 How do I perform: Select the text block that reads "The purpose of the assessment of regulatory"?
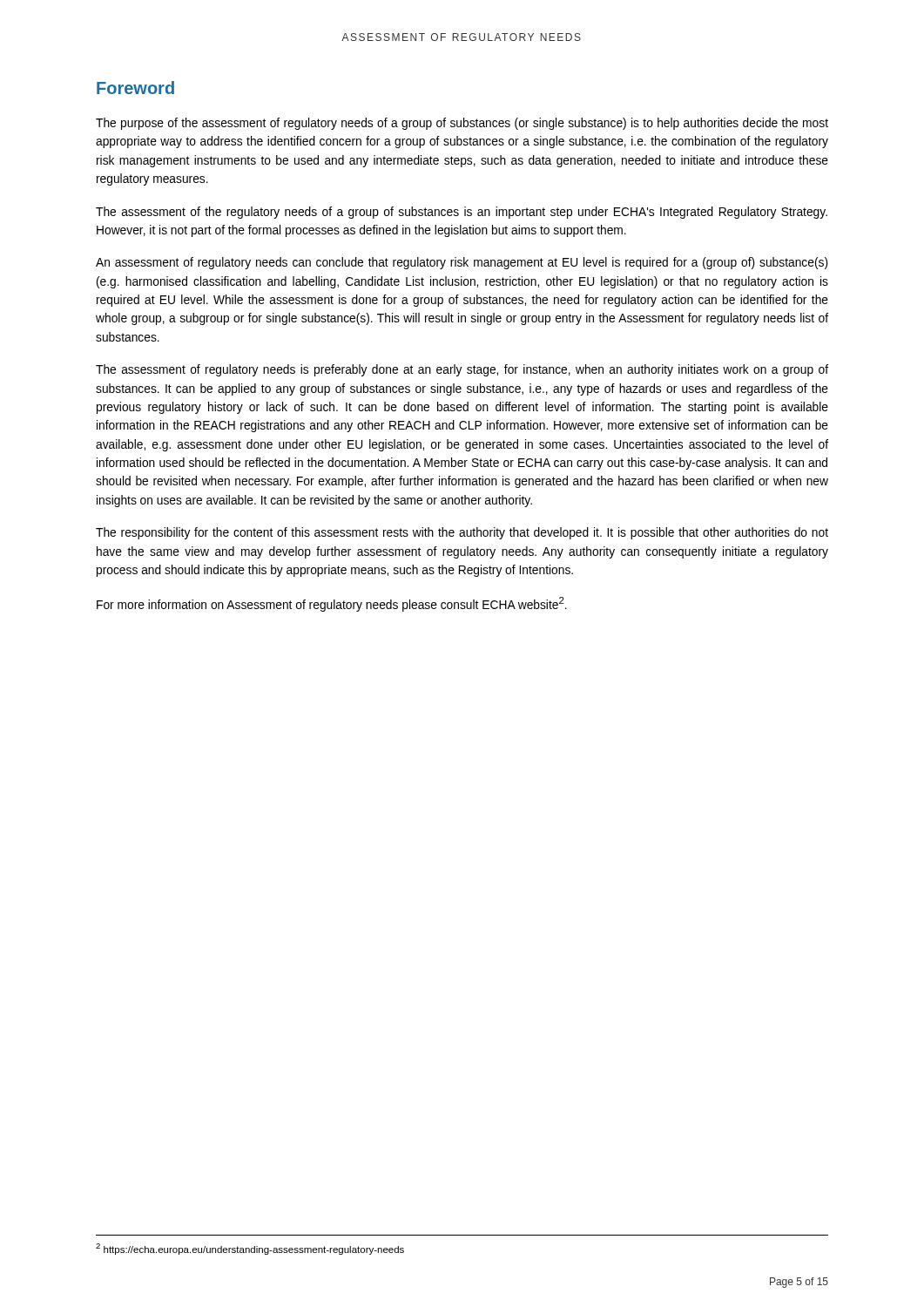[462, 151]
